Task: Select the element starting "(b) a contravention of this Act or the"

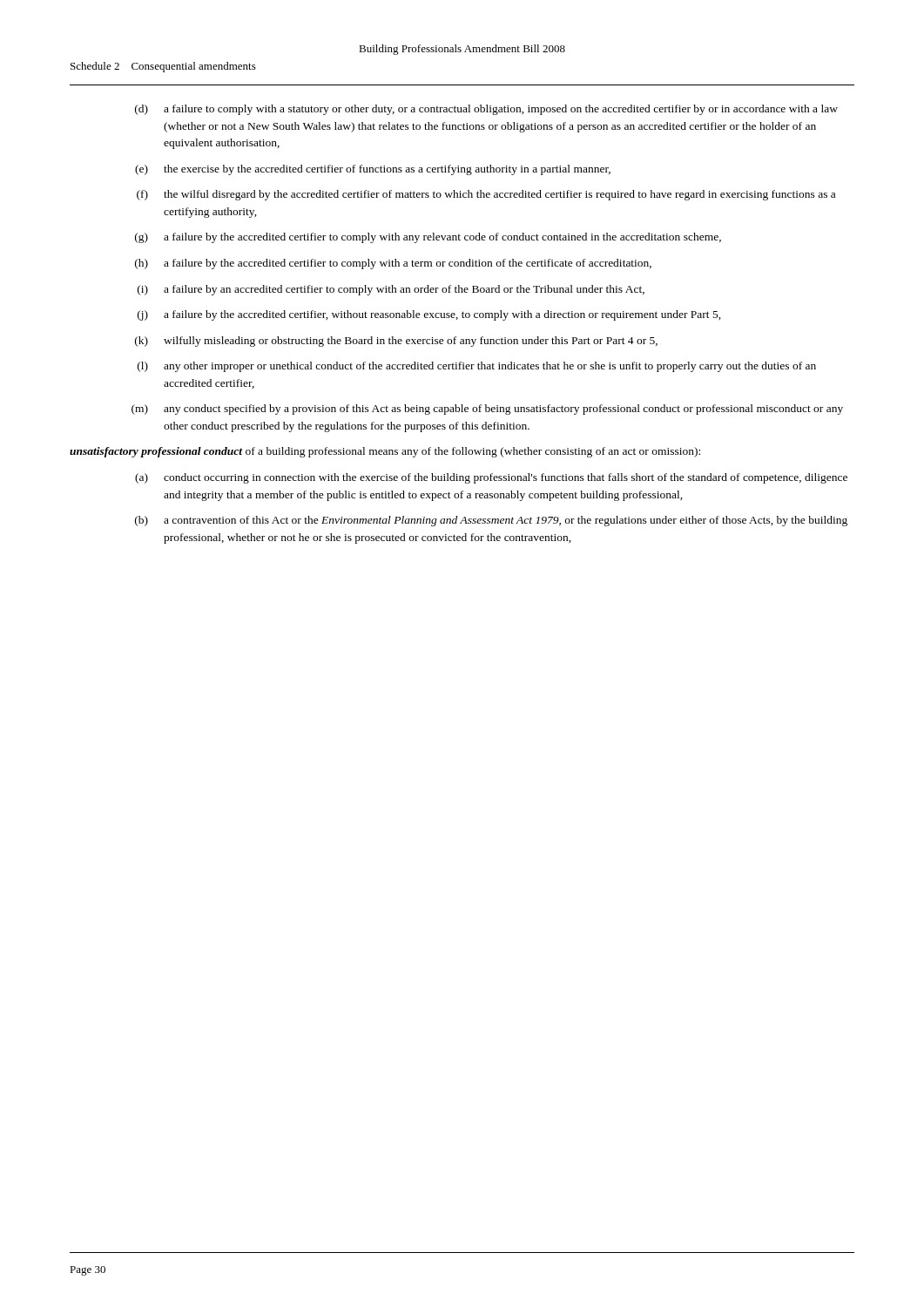Action: click(x=462, y=529)
